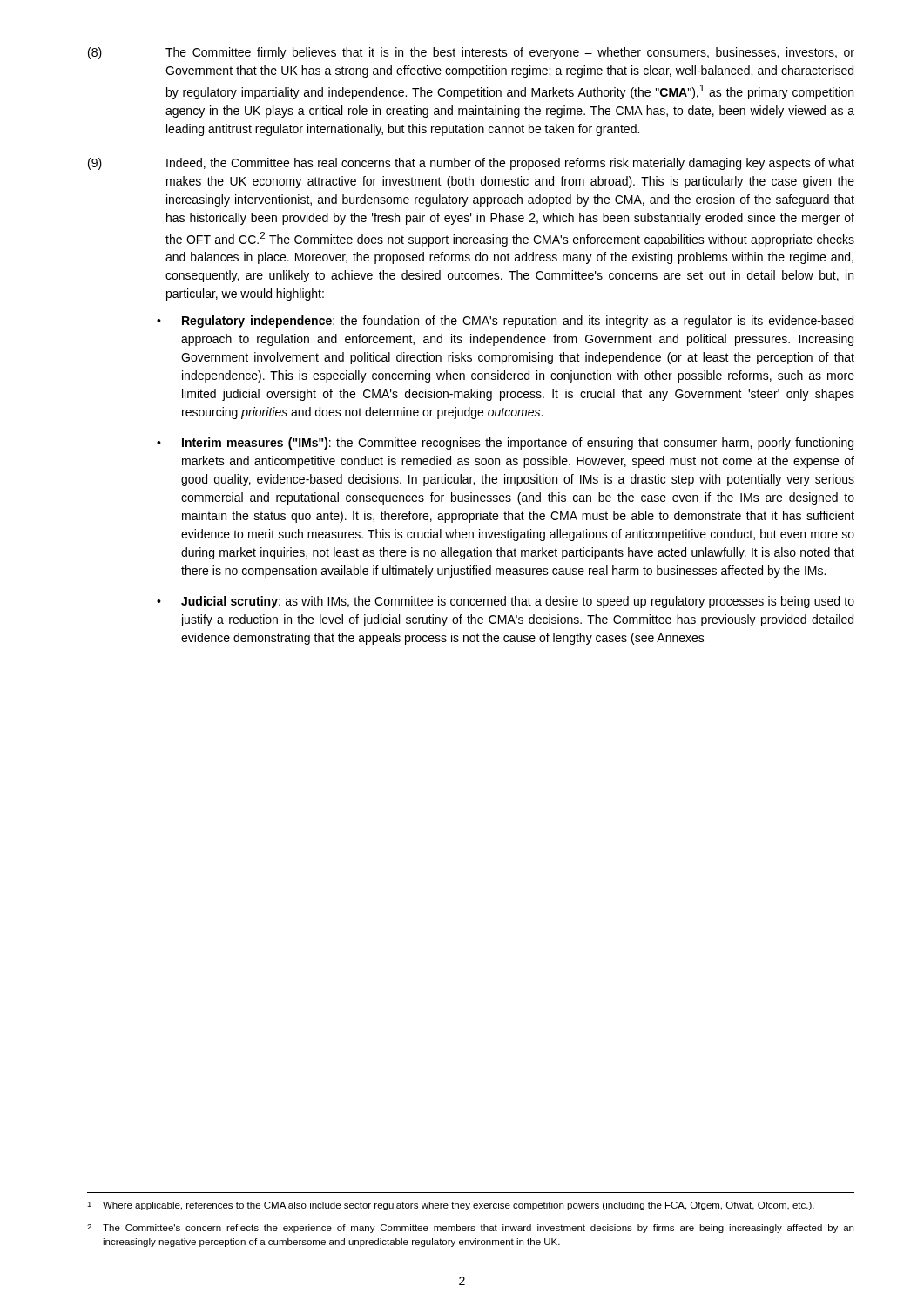The height and width of the screenshot is (1307, 924).
Task: Click on the list item that reads "(8) The Committee"
Action: pyautogui.click(x=471, y=91)
